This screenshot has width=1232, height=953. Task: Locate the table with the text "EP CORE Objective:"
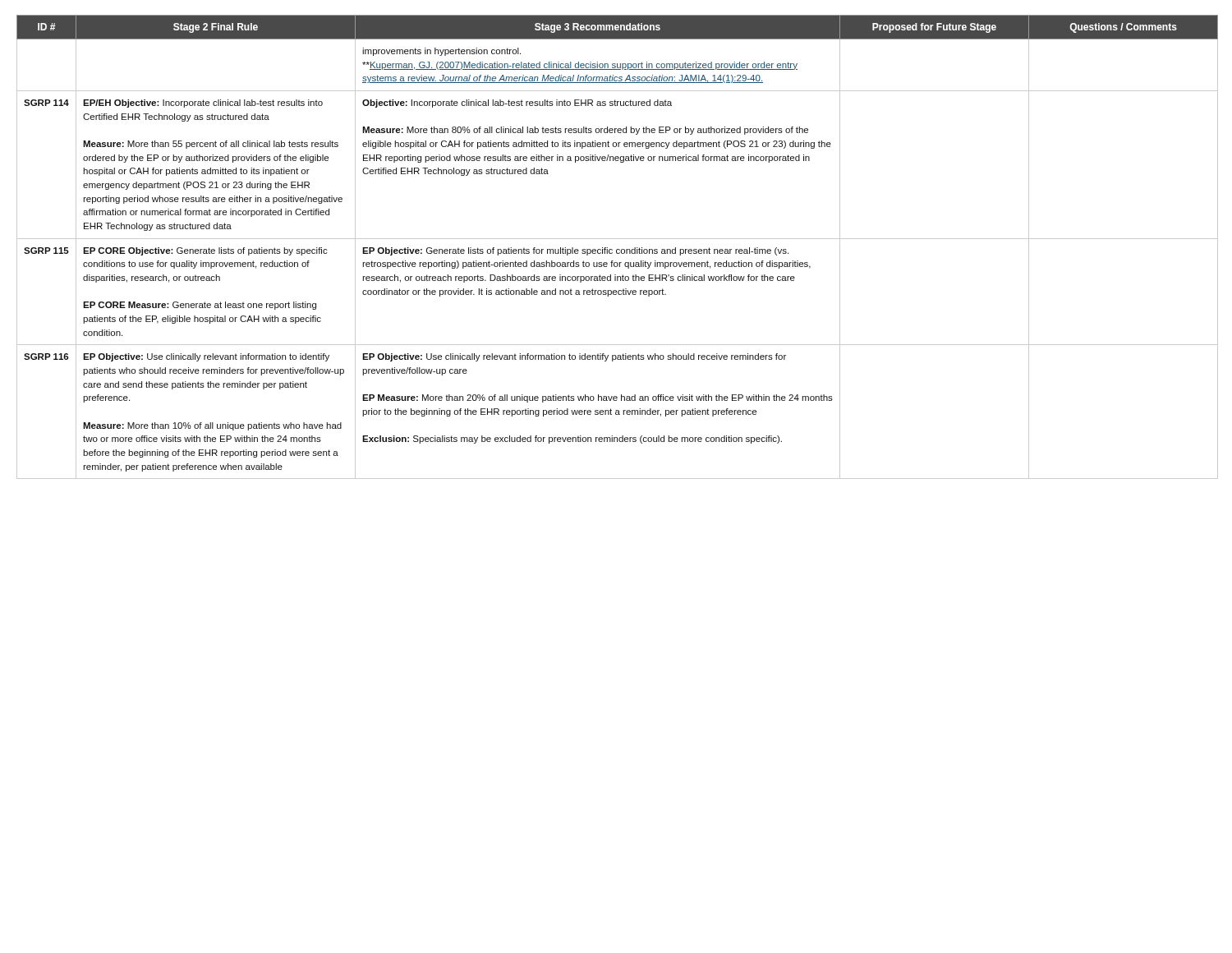coord(616,247)
